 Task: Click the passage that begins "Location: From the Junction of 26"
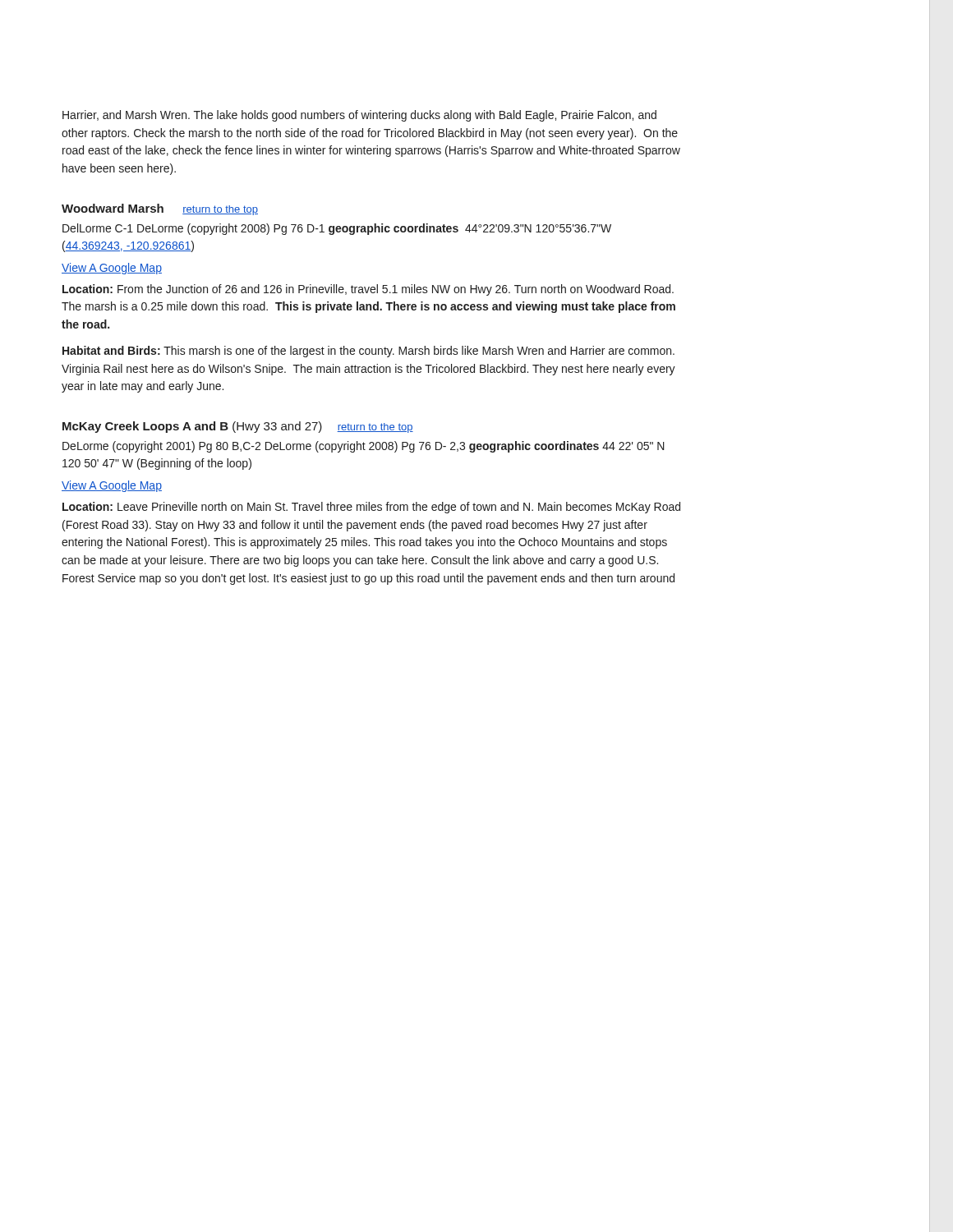tap(369, 307)
